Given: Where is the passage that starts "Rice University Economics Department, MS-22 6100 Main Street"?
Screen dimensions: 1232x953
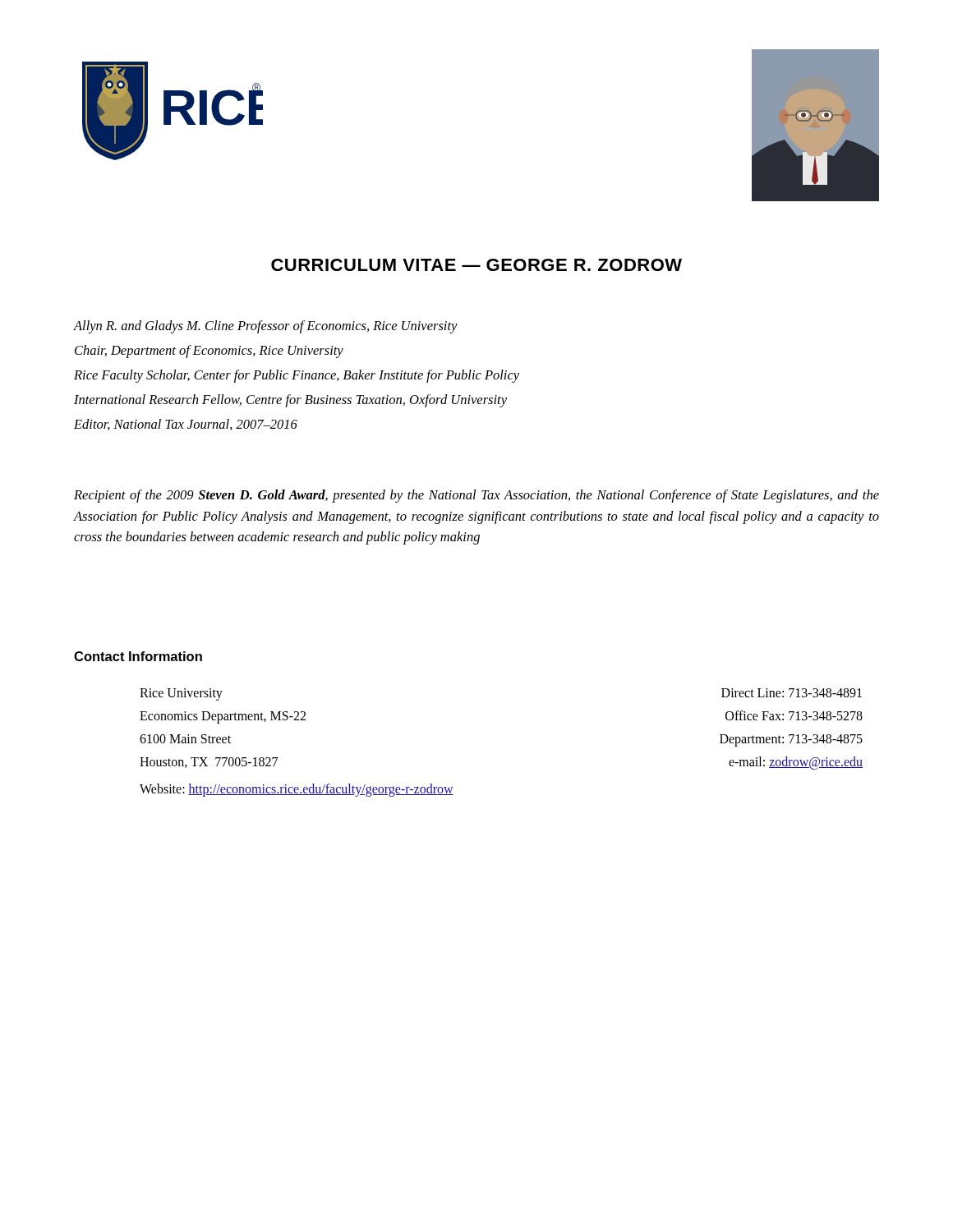Looking at the screenshot, I should click(179, 694).
